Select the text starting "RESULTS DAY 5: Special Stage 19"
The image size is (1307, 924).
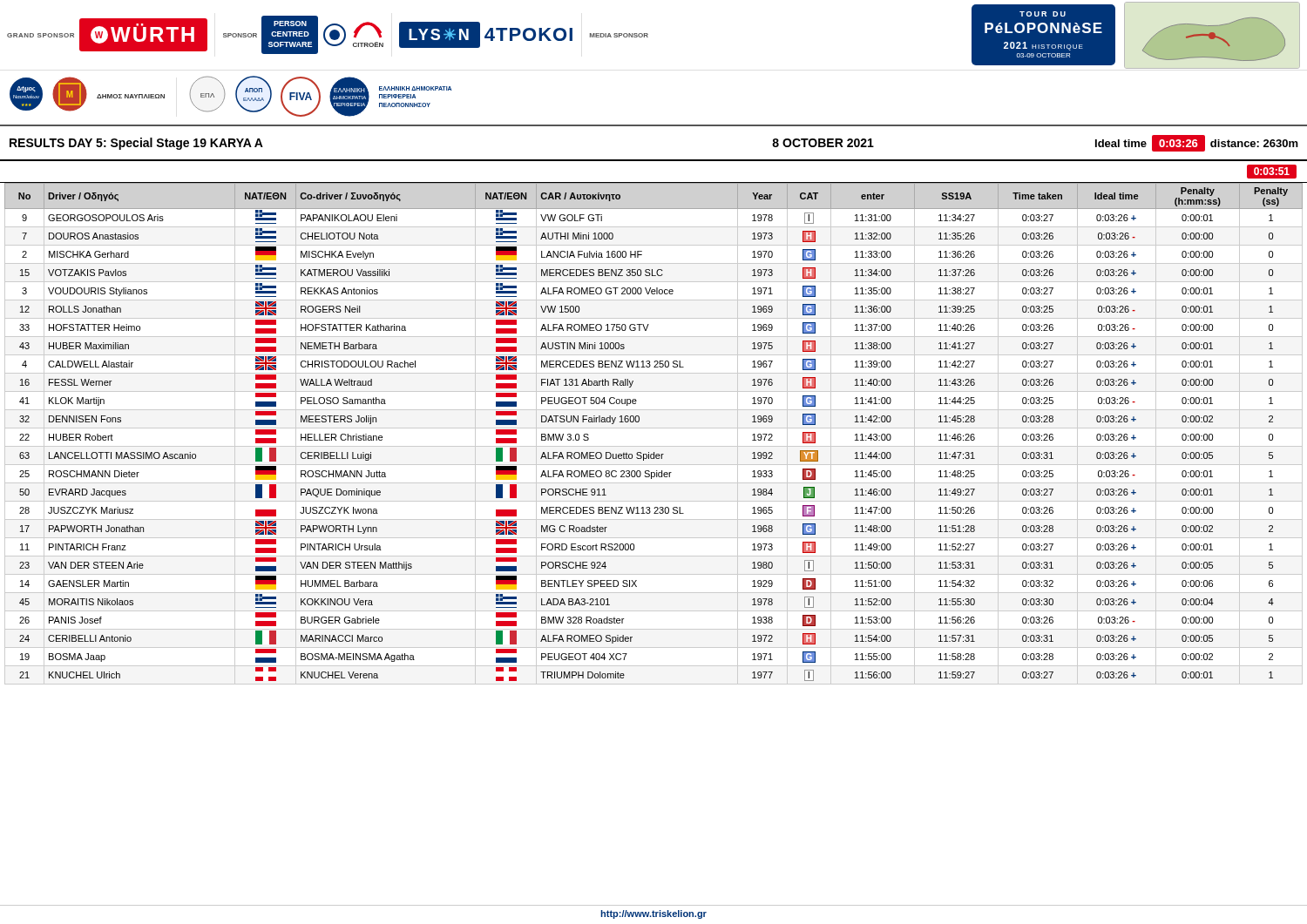coord(133,143)
